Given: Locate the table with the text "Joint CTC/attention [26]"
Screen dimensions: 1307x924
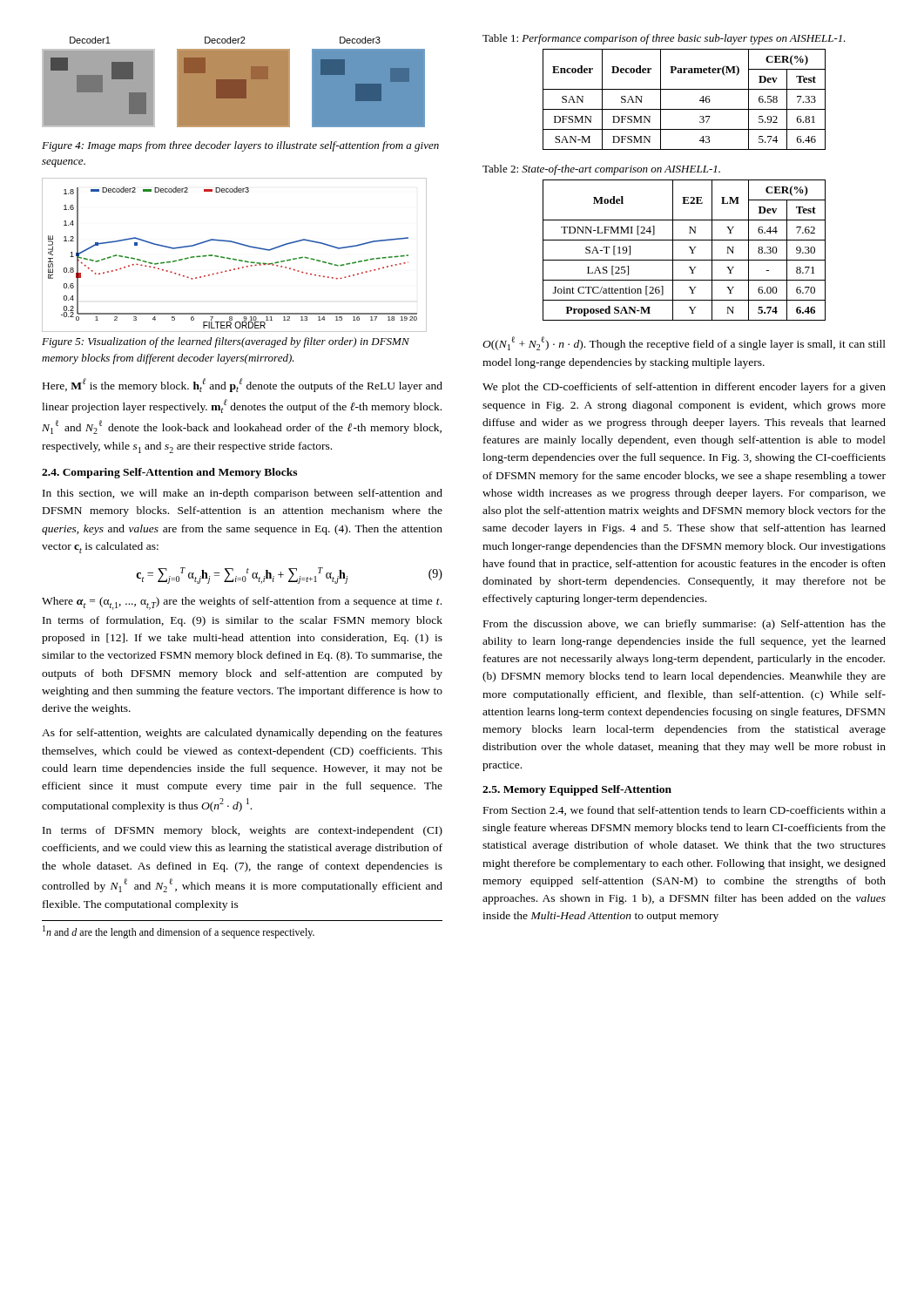Looking at the screenshot, I should [684, 250].
